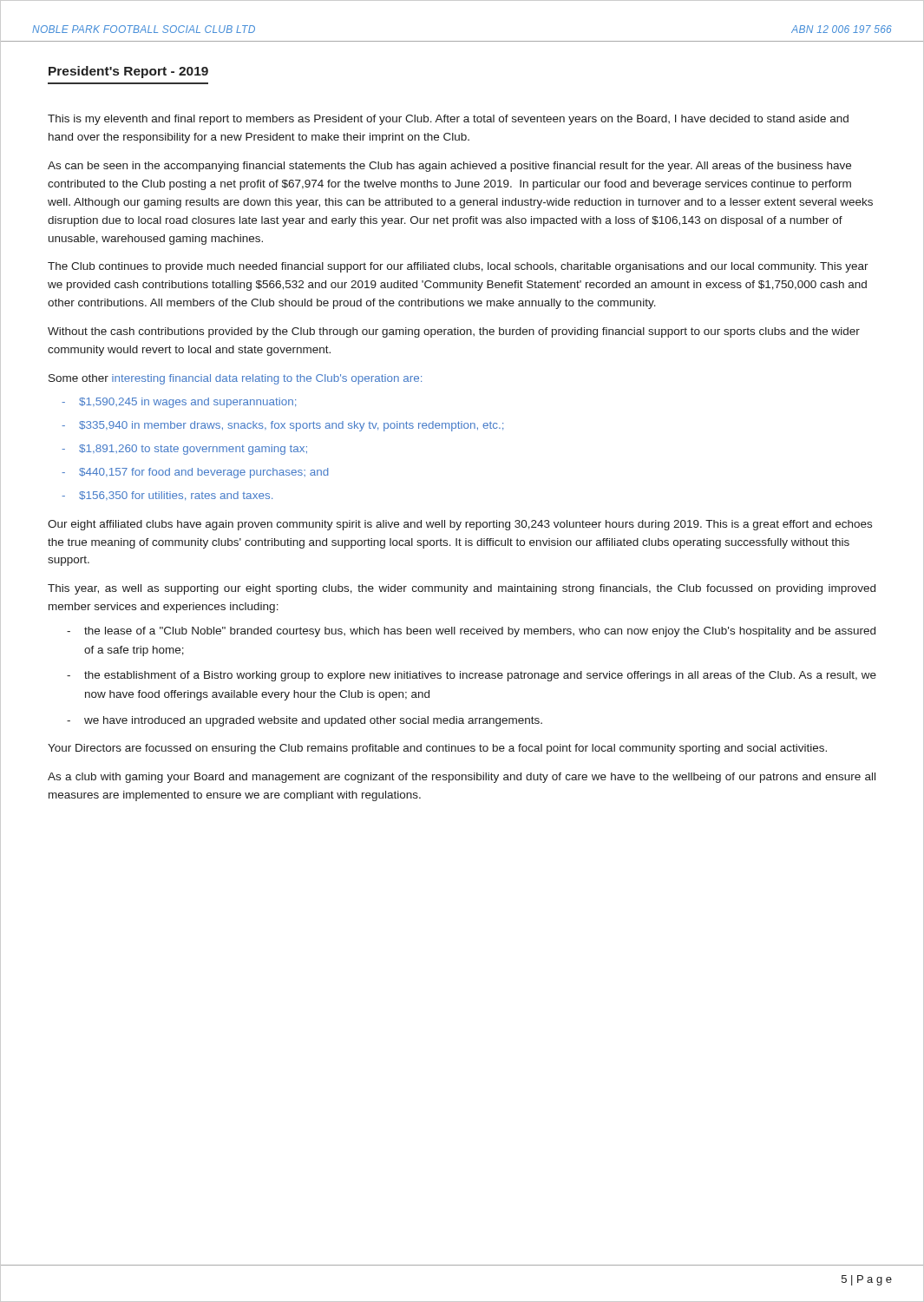The width and height of the screenshot is (924, 1302).
Task: Click on the passage starting "- $1,590,245 in wages and superannuation;"
Action: [179, 402]
